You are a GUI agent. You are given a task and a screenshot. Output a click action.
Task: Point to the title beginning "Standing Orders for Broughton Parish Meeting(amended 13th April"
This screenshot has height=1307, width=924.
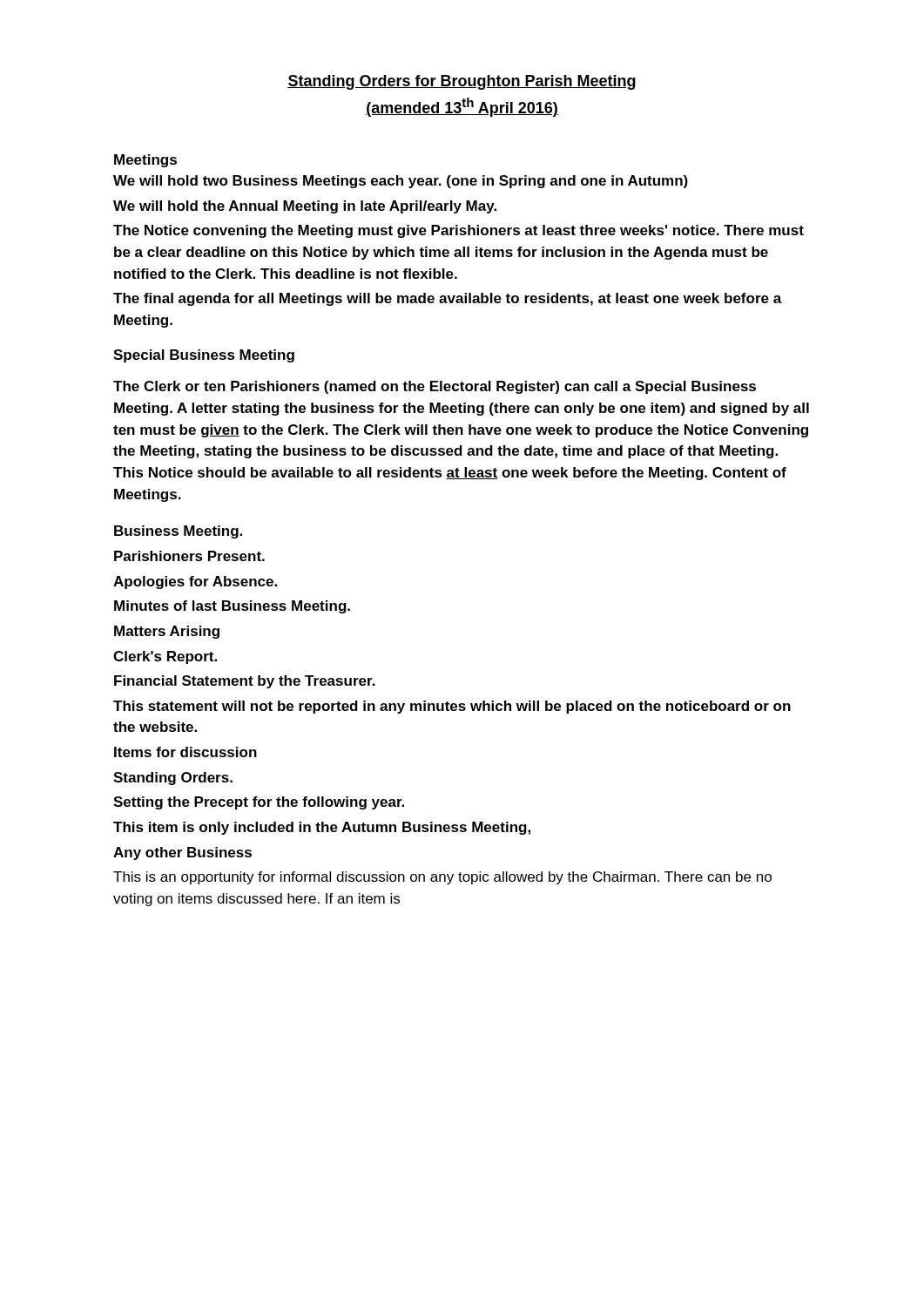coord(462,95)
